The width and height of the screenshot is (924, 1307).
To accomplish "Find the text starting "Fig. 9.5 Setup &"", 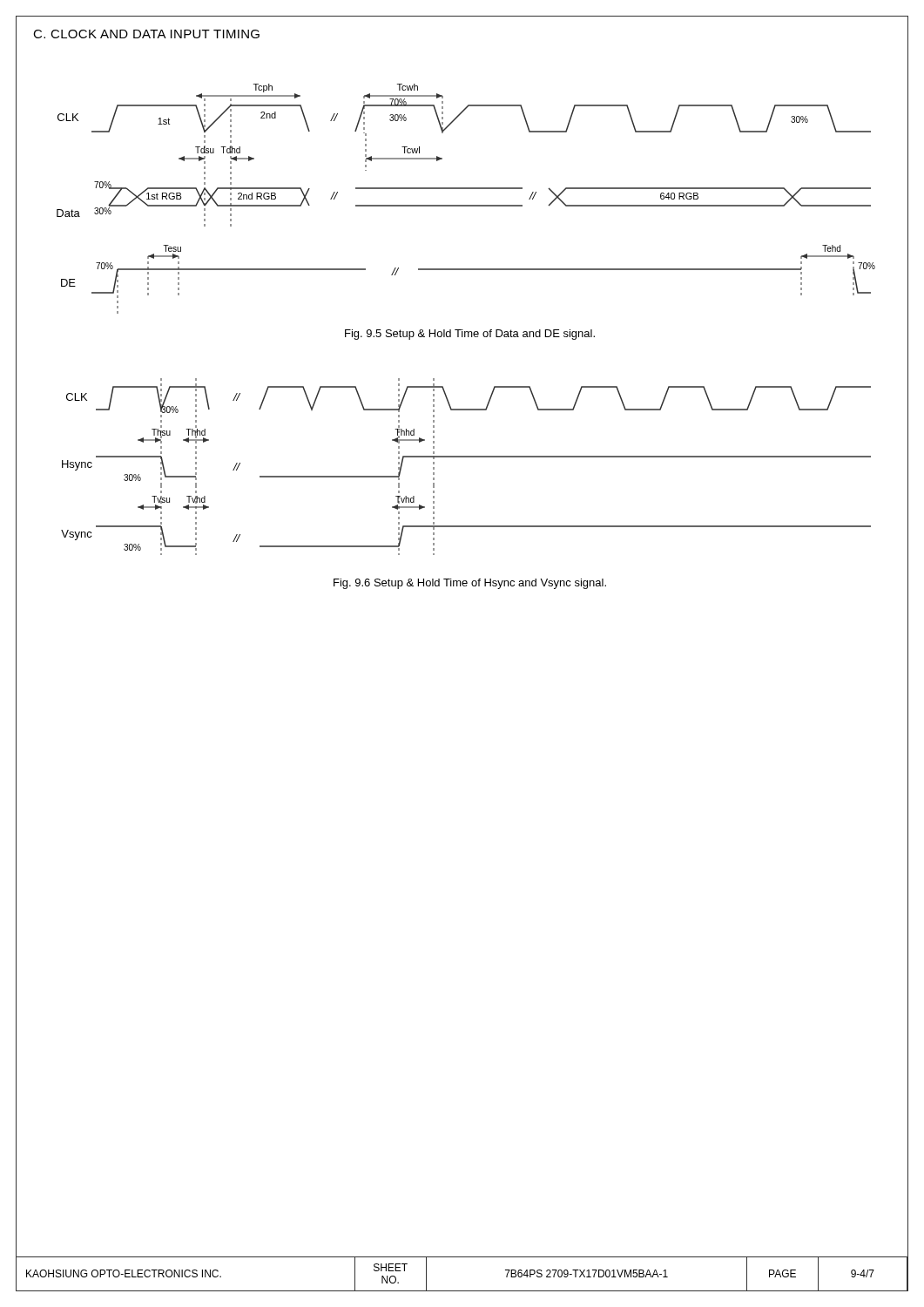I will point(470,333).
